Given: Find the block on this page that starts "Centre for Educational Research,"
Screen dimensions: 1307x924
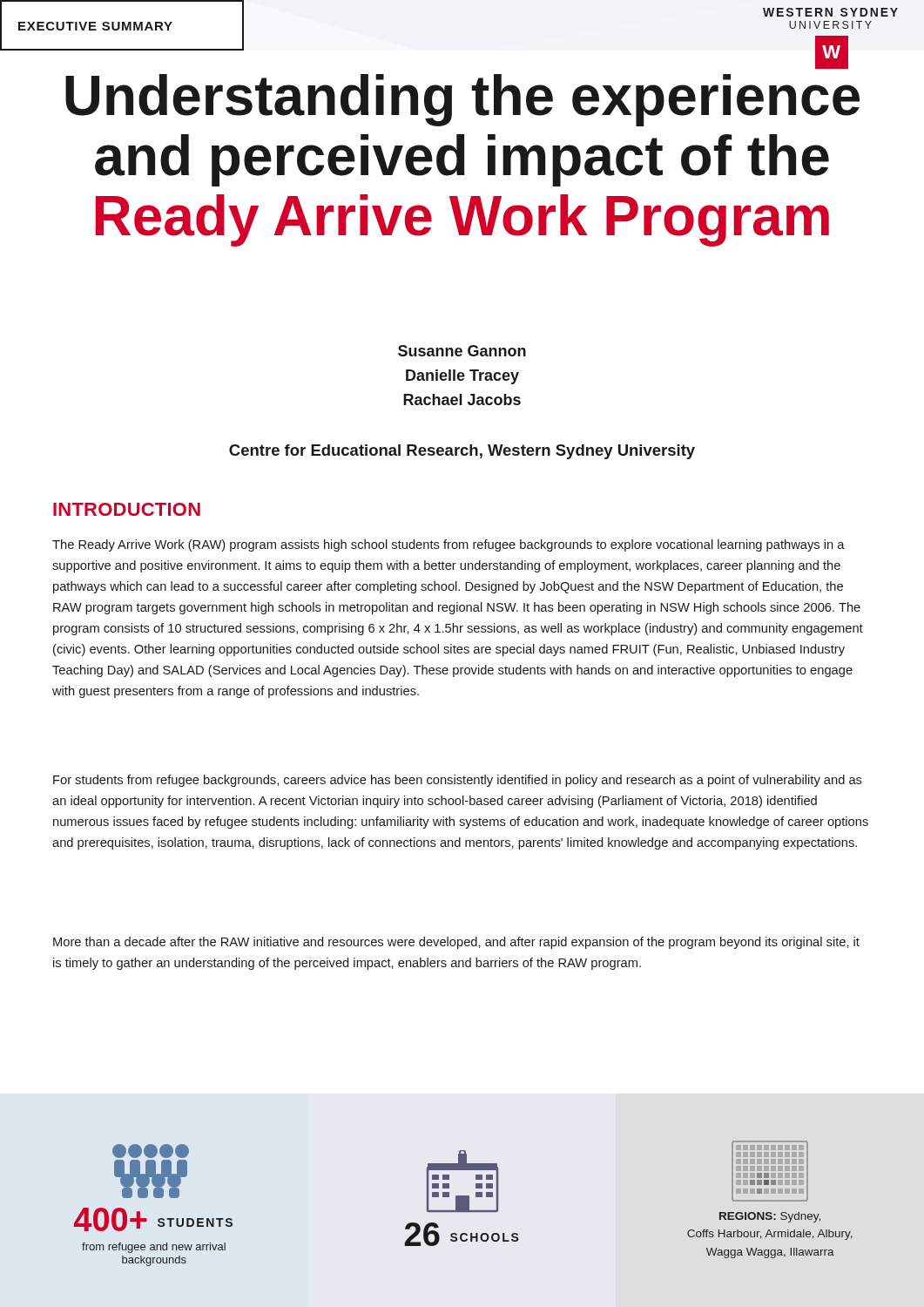Looking at the screenshot, I should (462, 450).
